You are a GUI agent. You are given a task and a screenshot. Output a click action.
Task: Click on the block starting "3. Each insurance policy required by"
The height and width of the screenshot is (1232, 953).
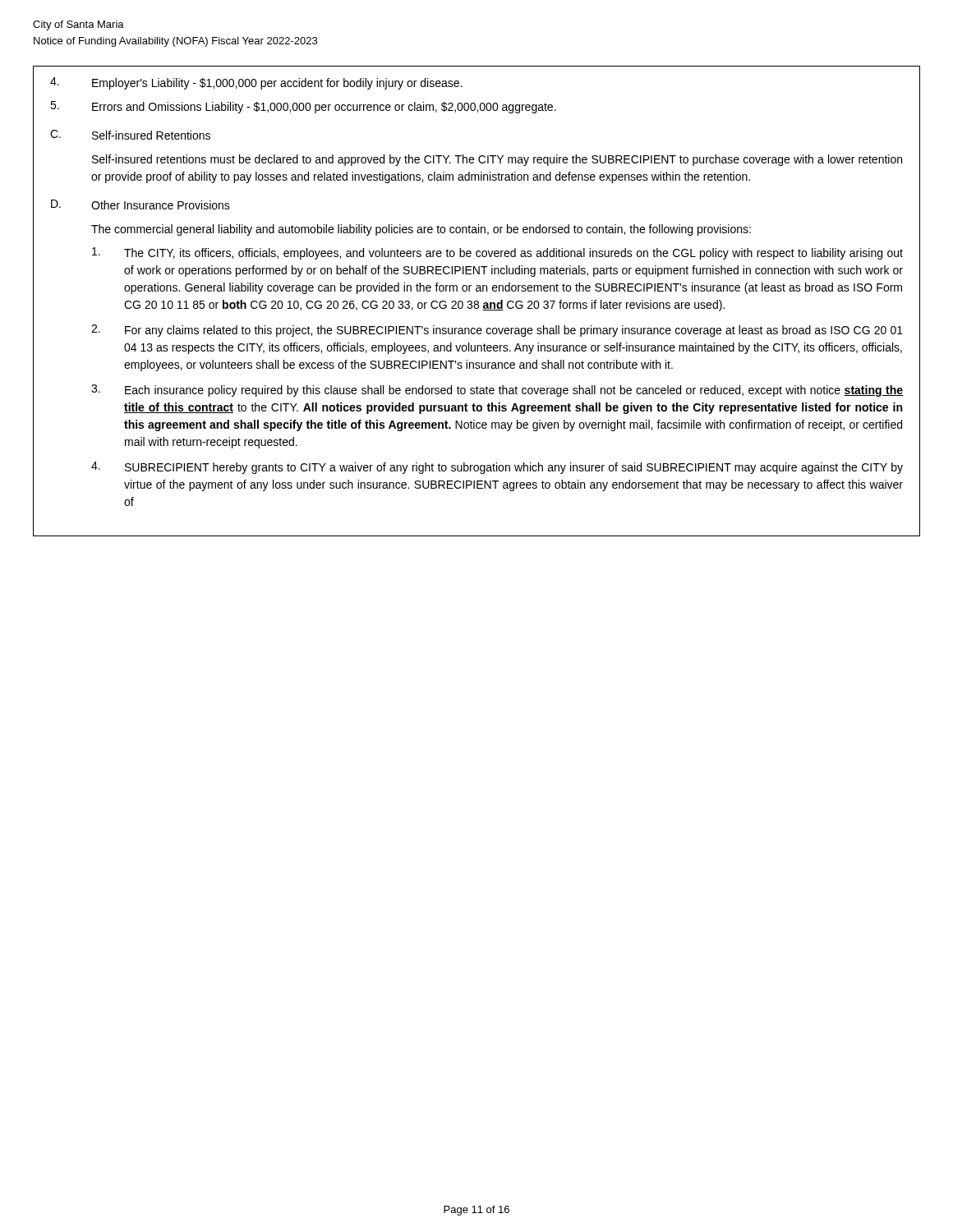tap(497, 416)
